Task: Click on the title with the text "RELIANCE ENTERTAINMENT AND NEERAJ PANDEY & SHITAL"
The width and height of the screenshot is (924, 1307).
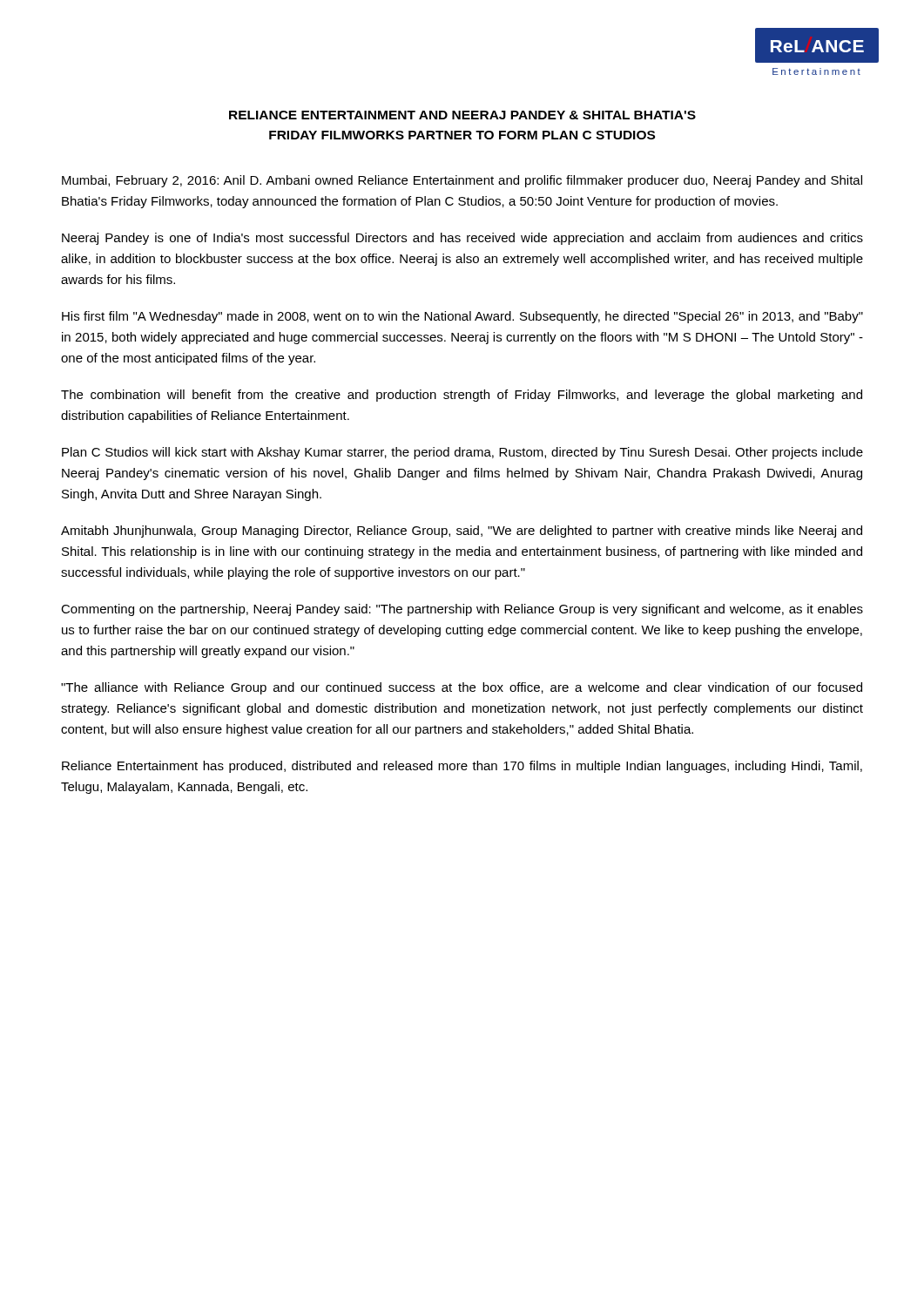Action: click(462, 125)
